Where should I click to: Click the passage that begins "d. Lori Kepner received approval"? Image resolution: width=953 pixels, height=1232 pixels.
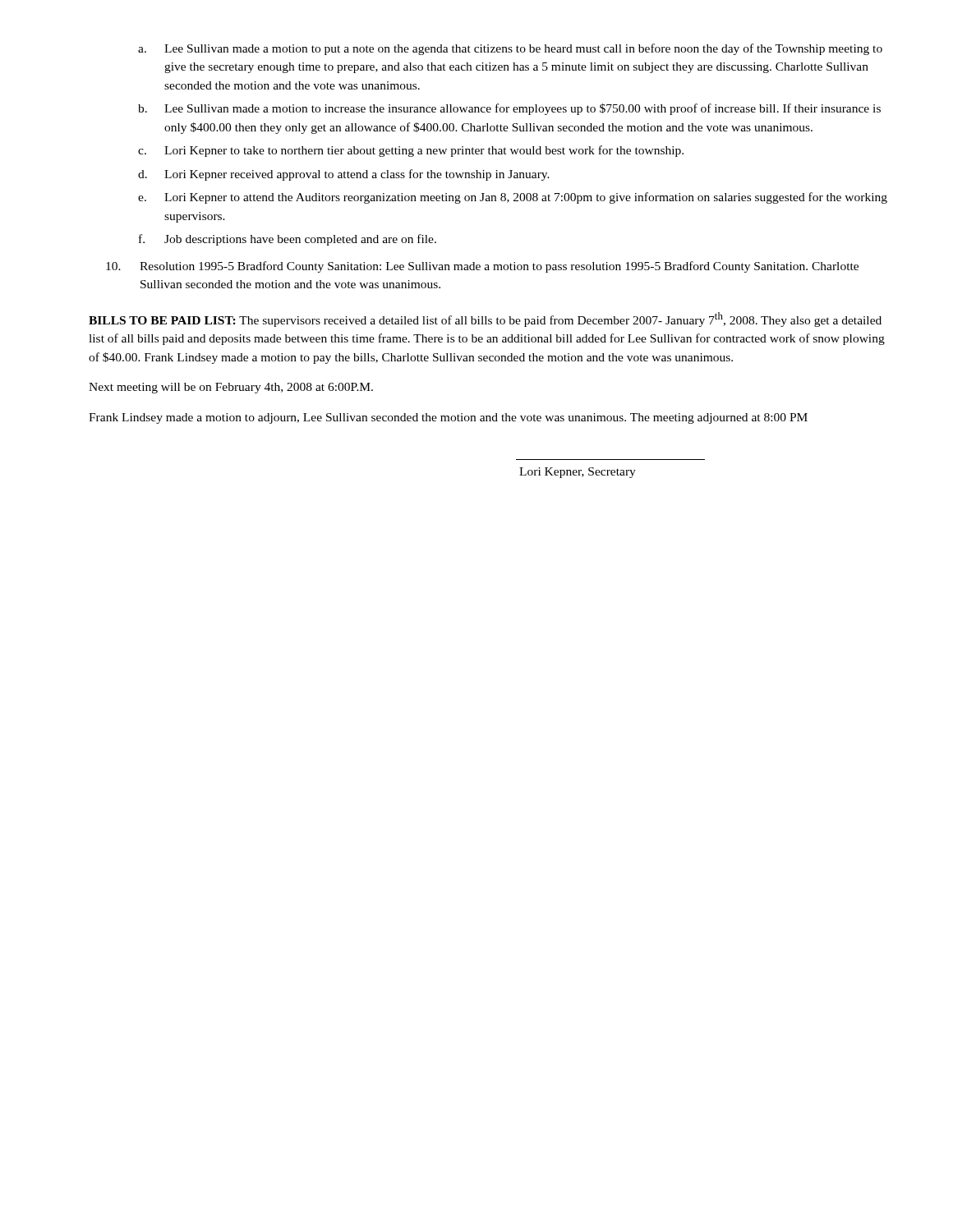point(513,174)
